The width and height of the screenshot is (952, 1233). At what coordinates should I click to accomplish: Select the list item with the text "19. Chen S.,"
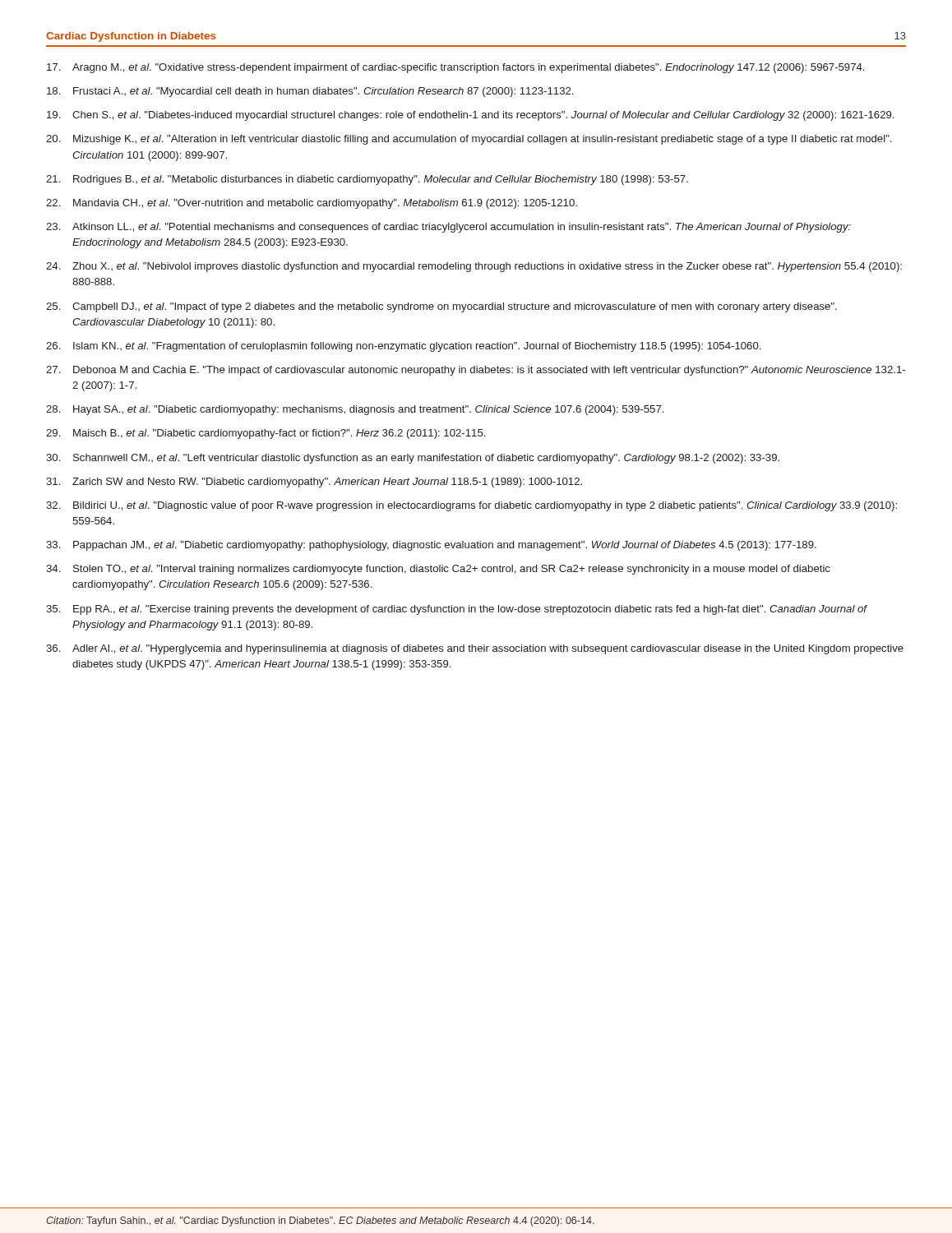(x=476, y=115)
